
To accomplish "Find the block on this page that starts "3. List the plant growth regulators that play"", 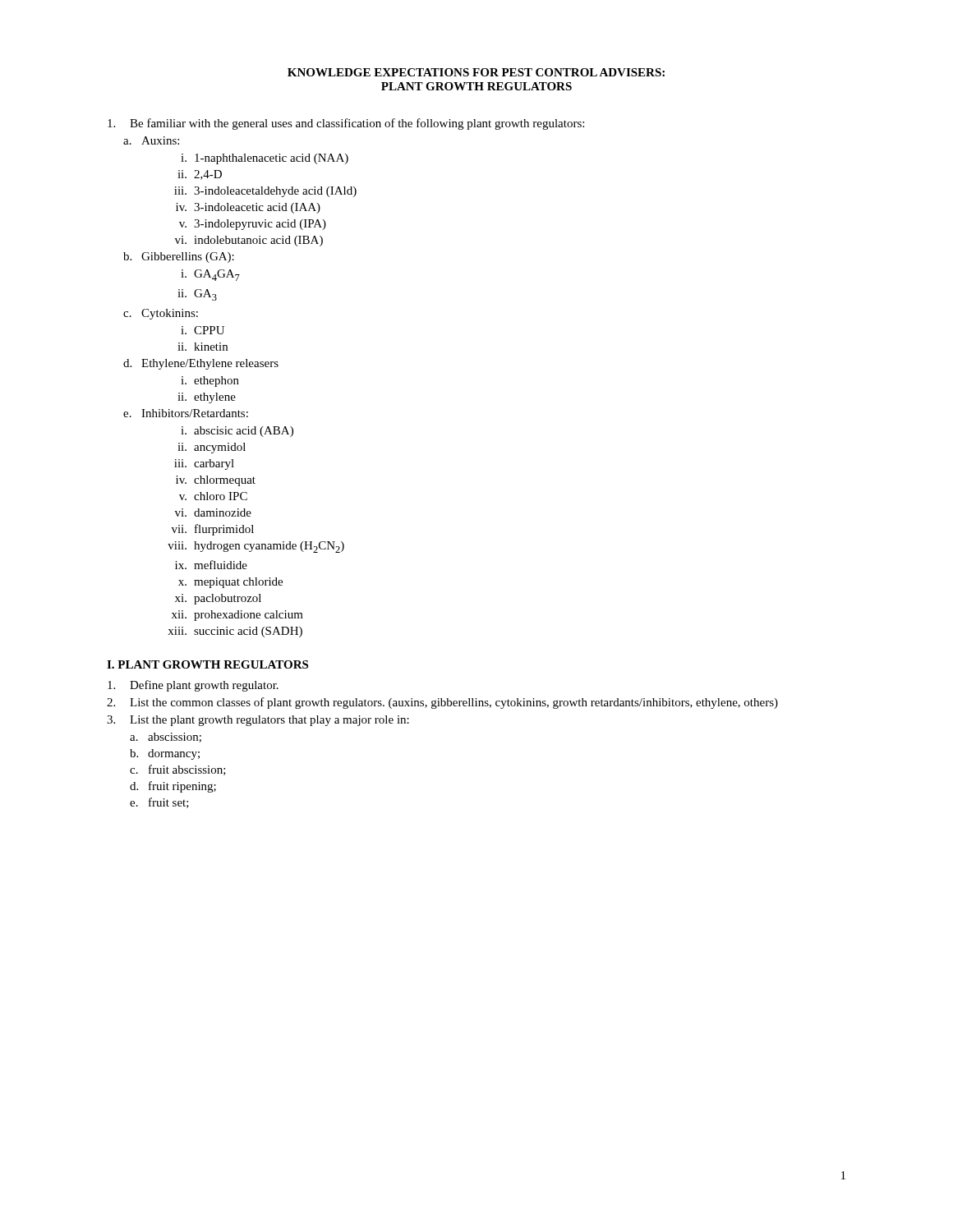I will coord(258,721).
